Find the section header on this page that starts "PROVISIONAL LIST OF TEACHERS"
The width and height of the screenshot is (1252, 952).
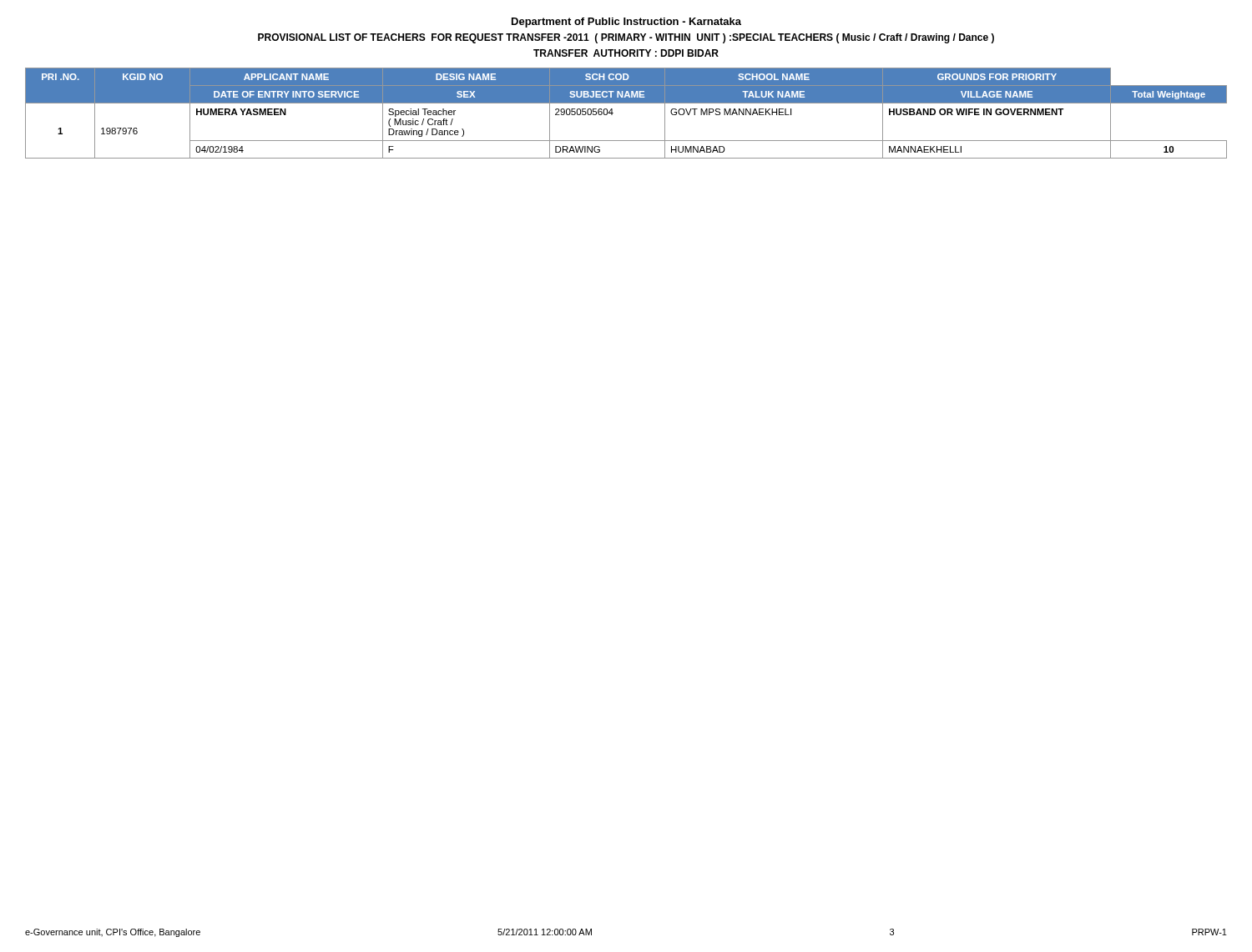pos(626,38)
